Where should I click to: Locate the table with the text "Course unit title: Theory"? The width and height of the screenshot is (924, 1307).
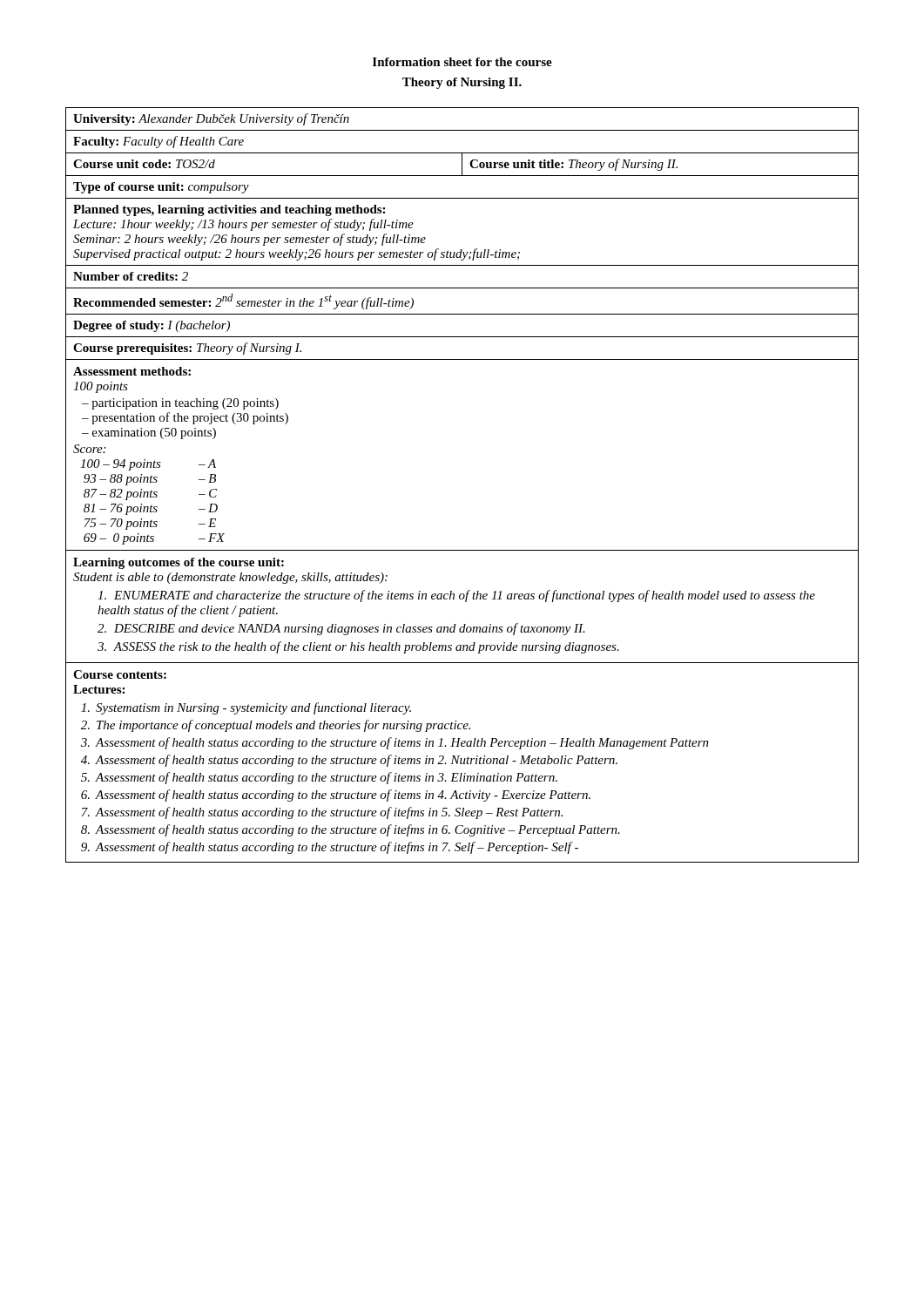click(x=462, y=485)
